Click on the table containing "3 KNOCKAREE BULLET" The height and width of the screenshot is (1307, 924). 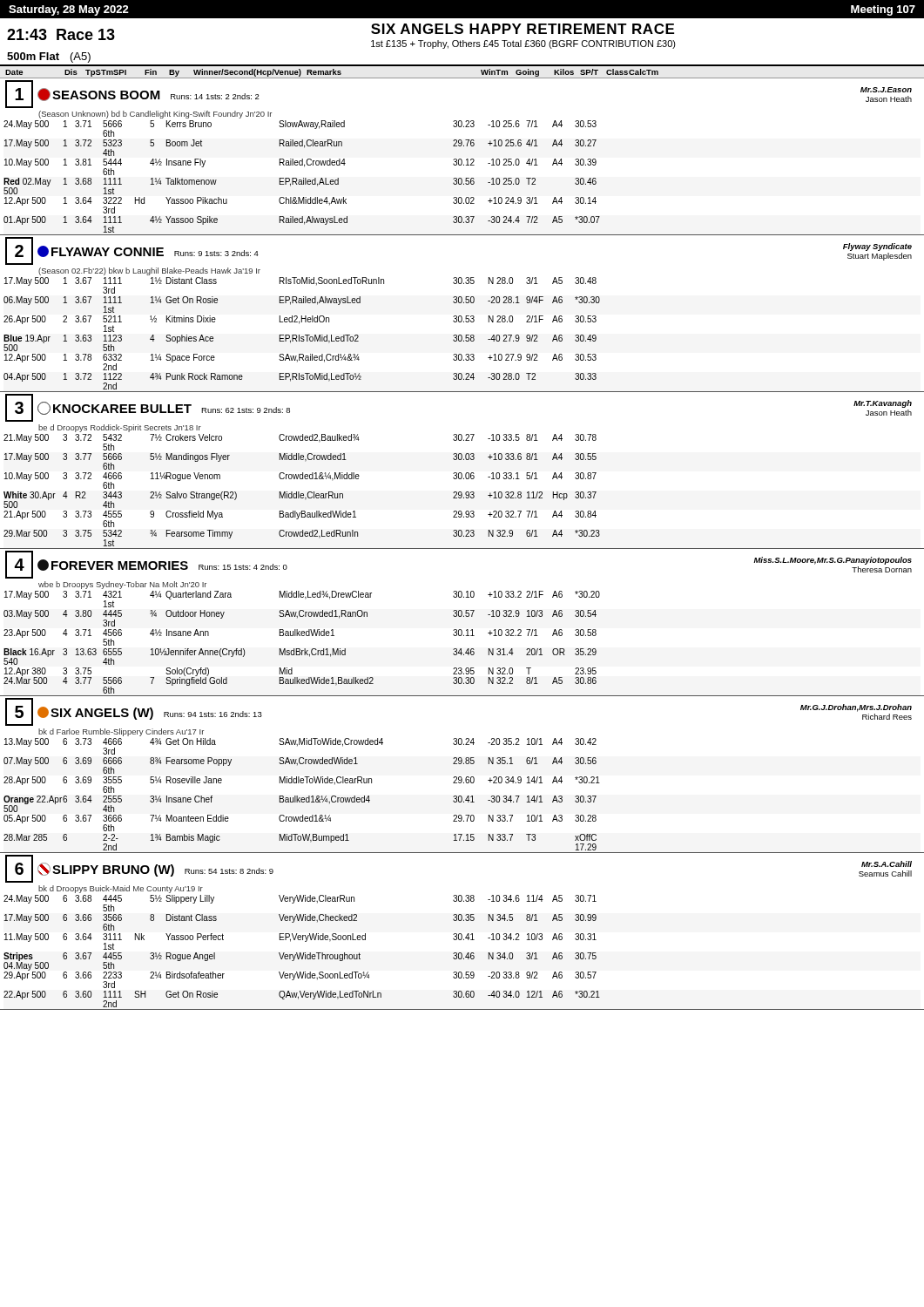tap(462, 471)
